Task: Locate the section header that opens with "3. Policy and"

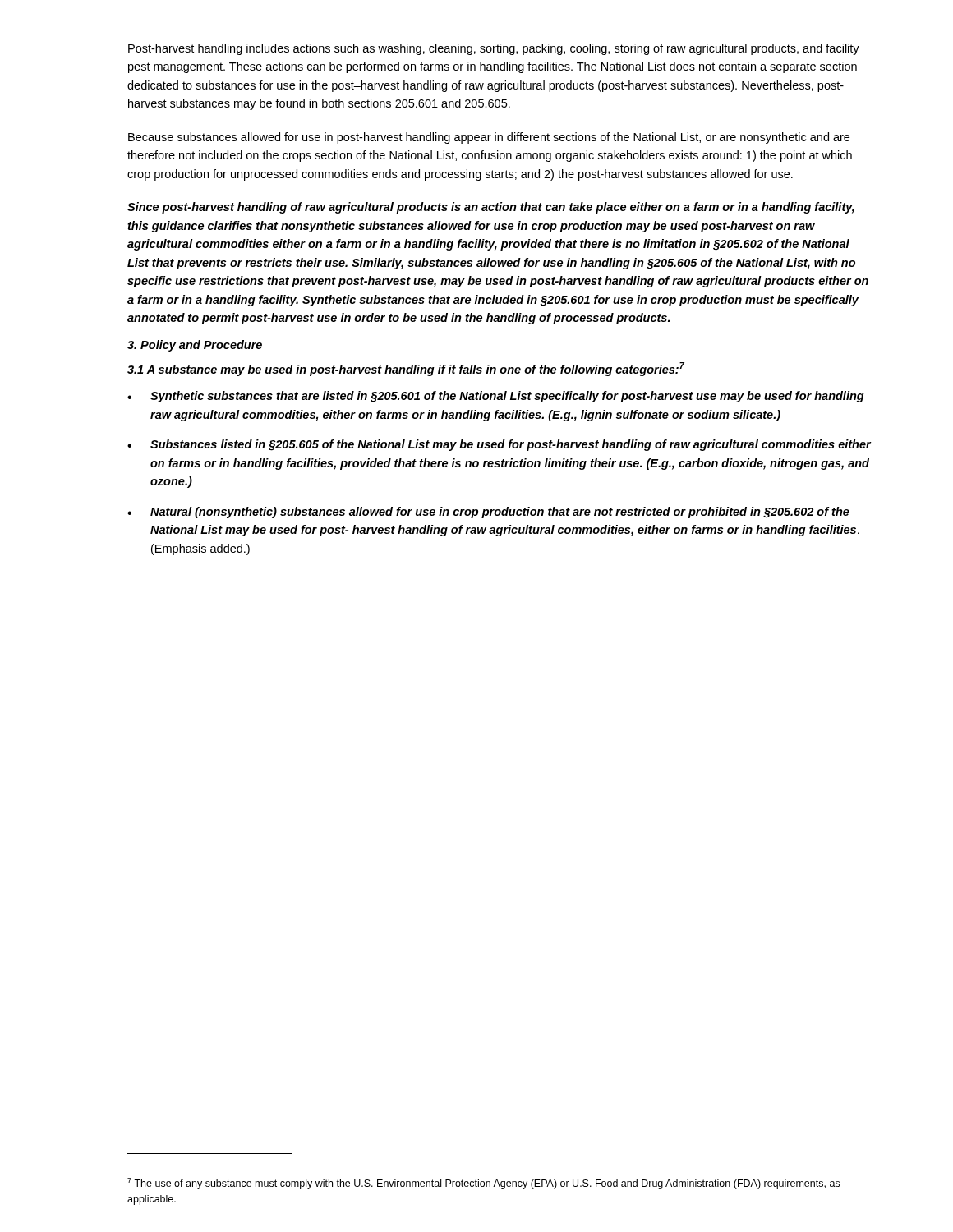Action: click(195, 345)
